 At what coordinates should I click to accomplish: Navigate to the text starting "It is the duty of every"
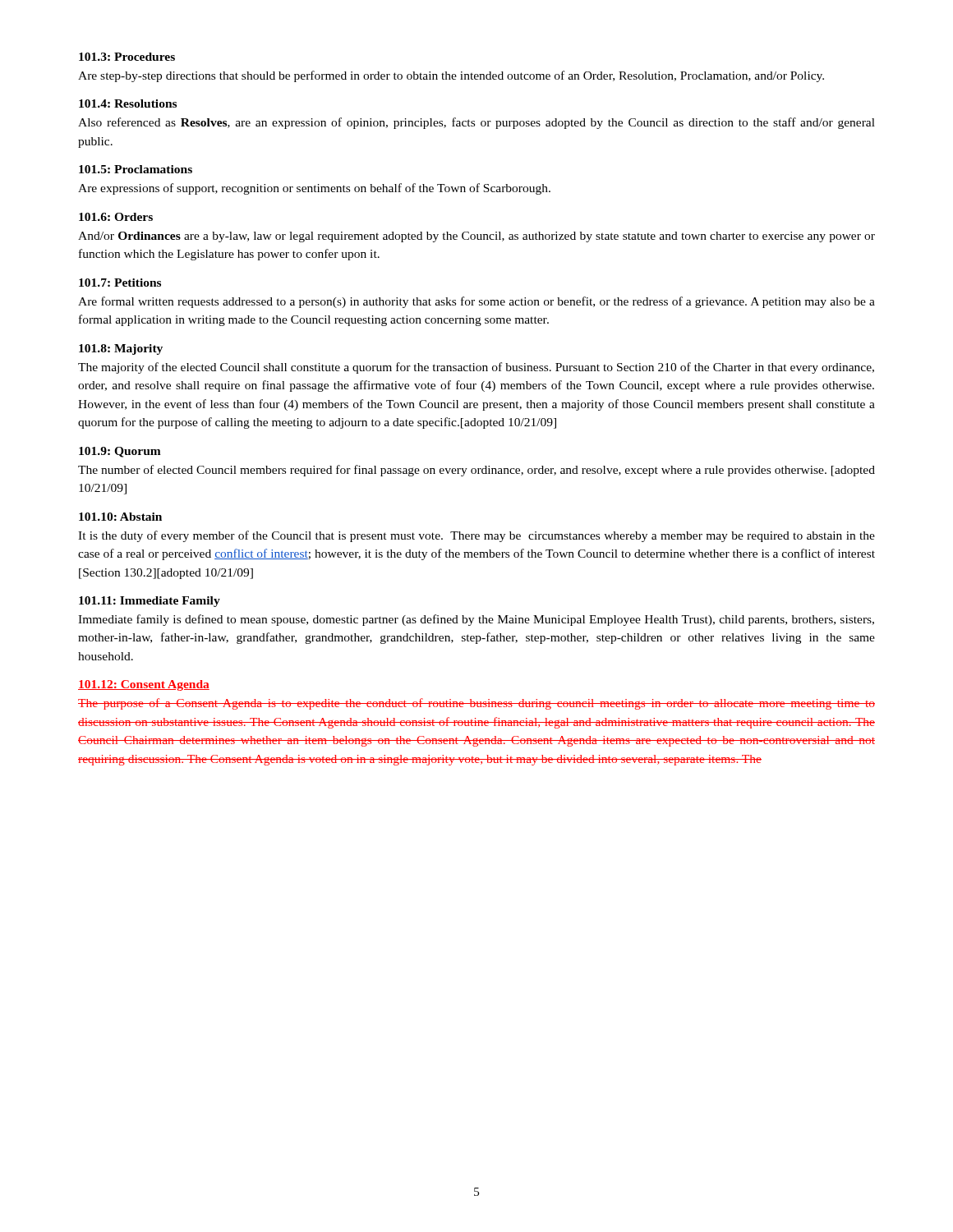point(476,553)
